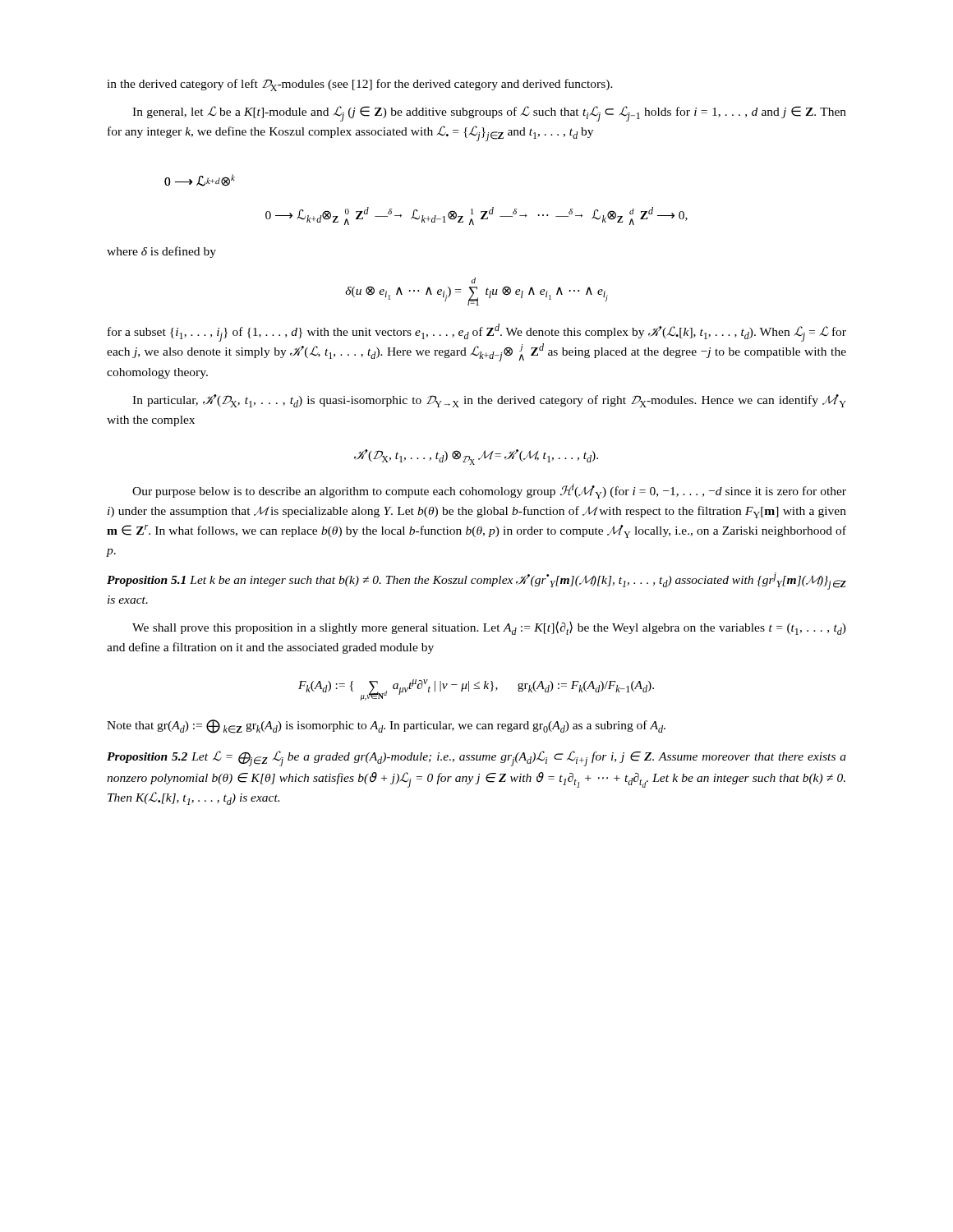Select the element starting "In particular, 𝒦•(𝓓X, t1, ."

tap(476, 408)
